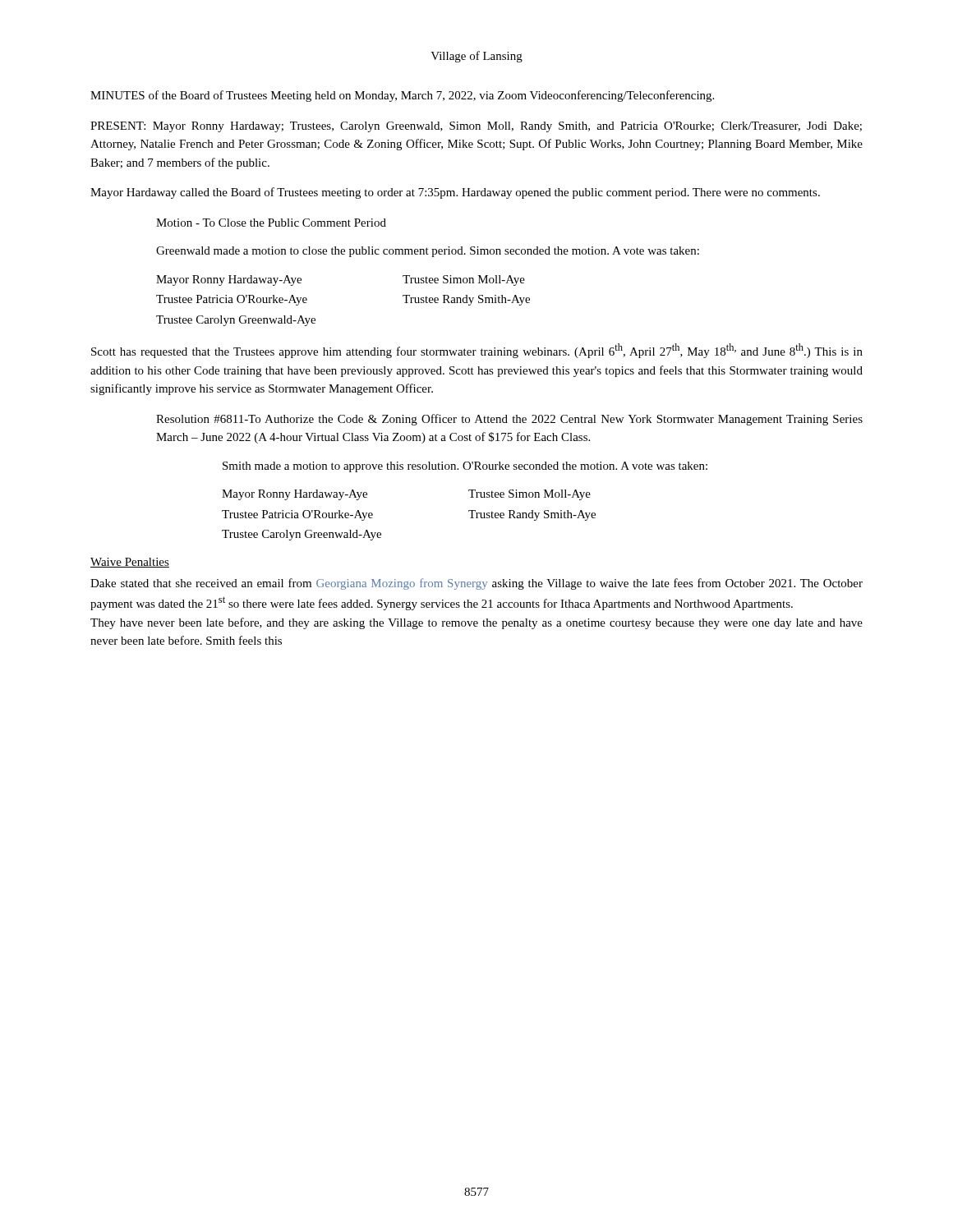This screenshot has width=953, height=1232.
Task: Find the text block with the text "Mayor Hardaway called"
Action: [455, 192]
